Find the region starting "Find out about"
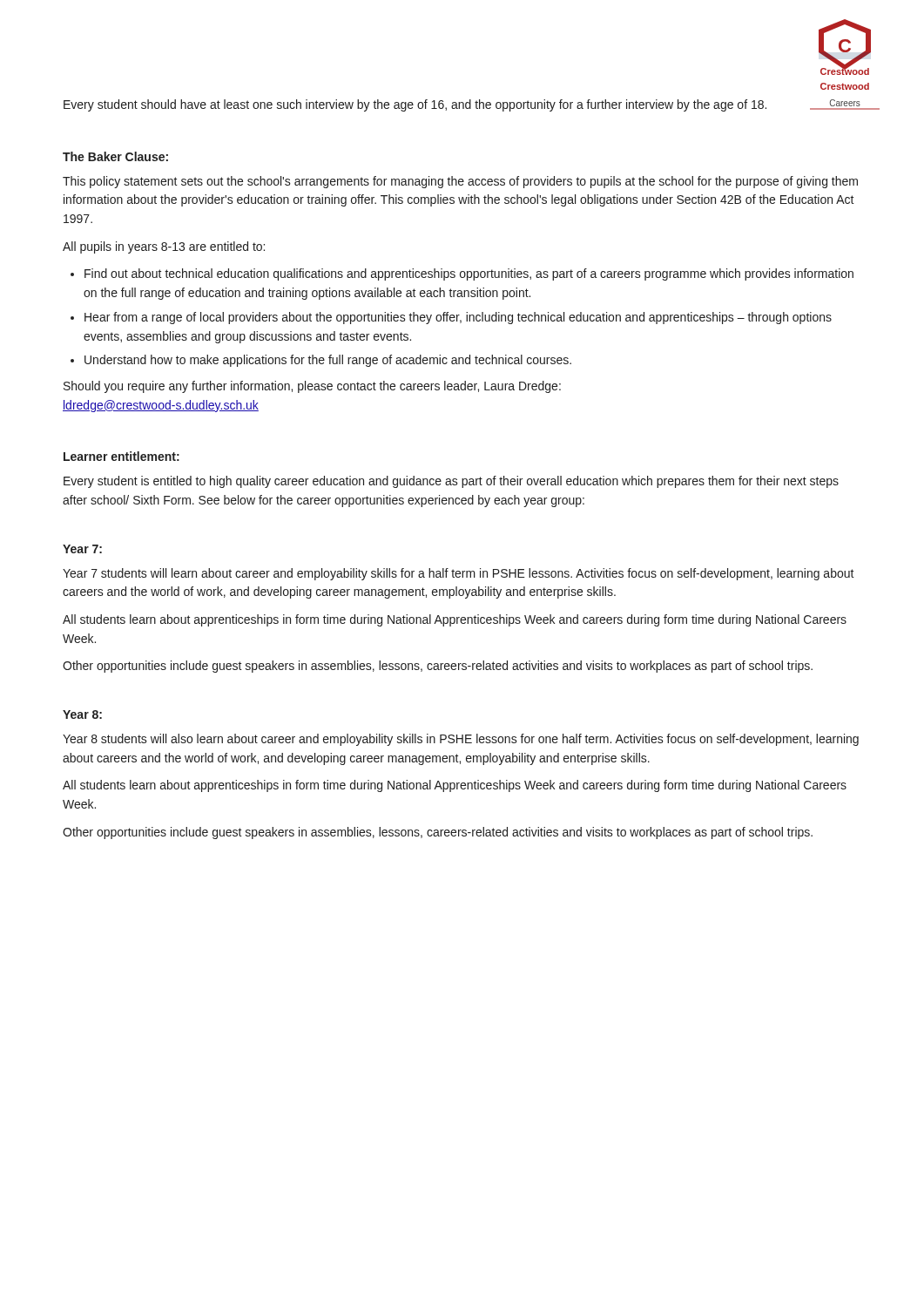The width and height of the screenshot is (924, 1307). point(469,283)
